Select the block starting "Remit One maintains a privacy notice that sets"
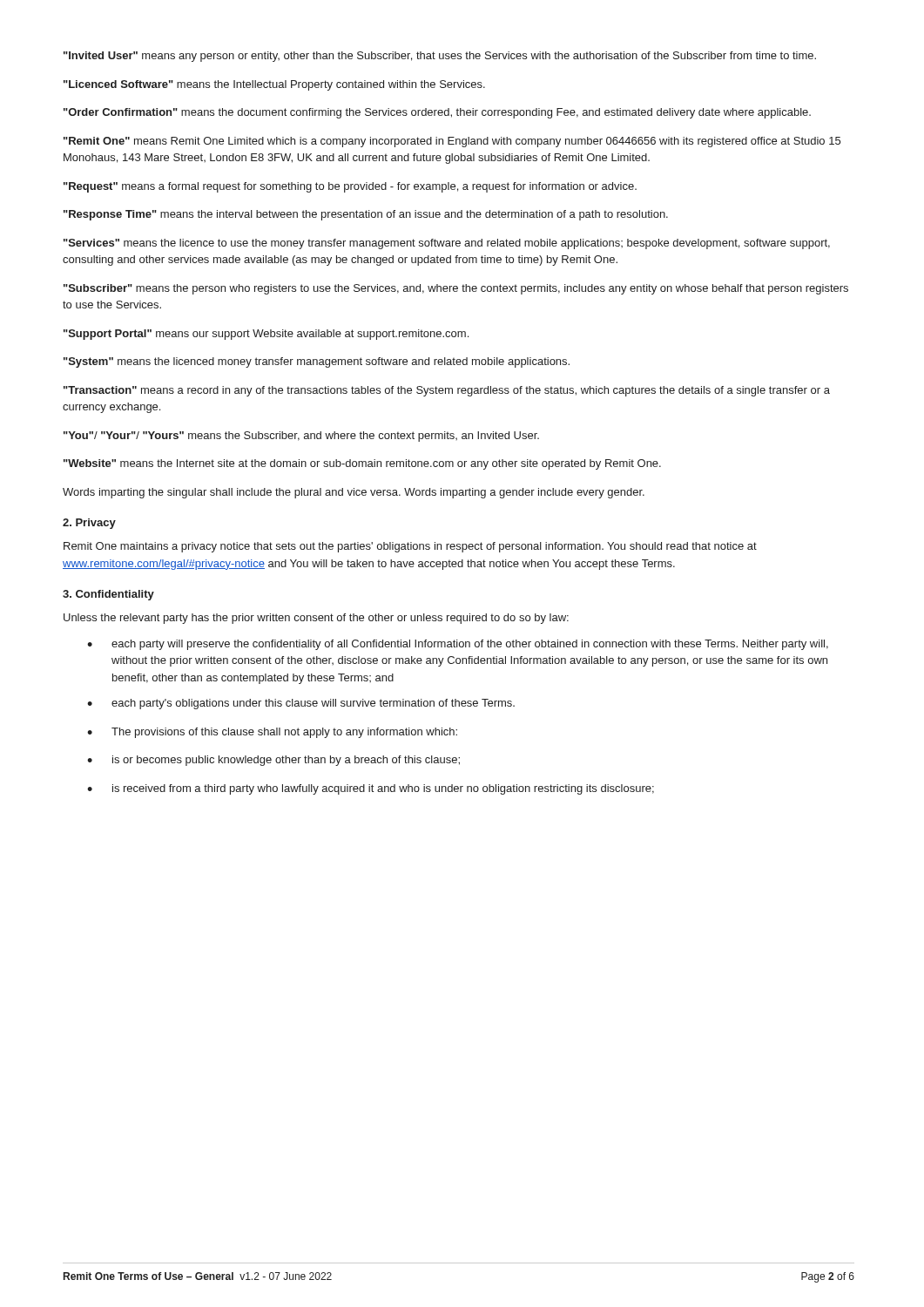The height and width of the screenshot is (1307, 924). point(410,554)
